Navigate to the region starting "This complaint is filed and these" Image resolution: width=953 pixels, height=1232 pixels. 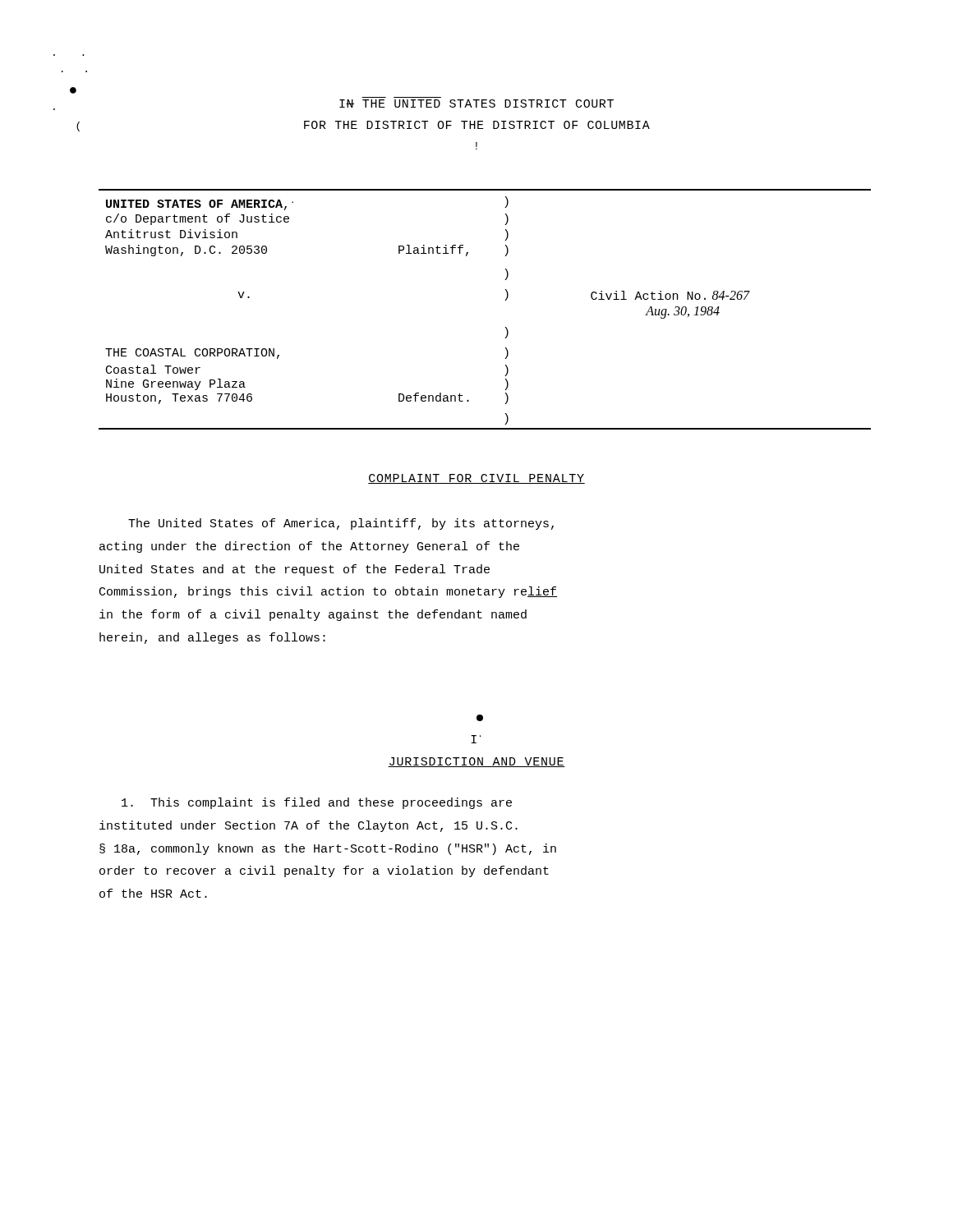(328, 849)
